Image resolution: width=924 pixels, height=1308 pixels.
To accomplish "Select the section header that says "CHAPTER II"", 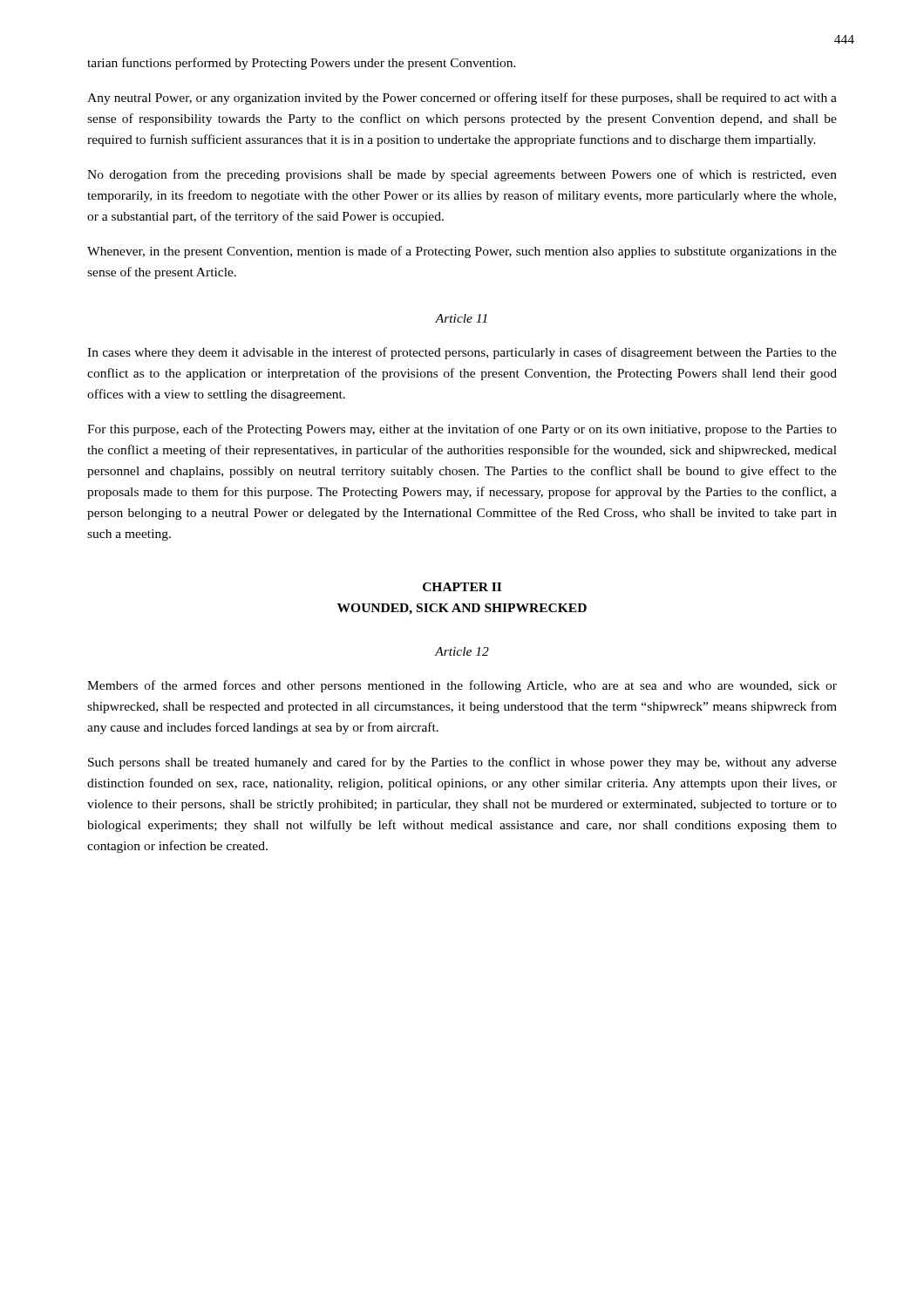I will coord(462,587).
